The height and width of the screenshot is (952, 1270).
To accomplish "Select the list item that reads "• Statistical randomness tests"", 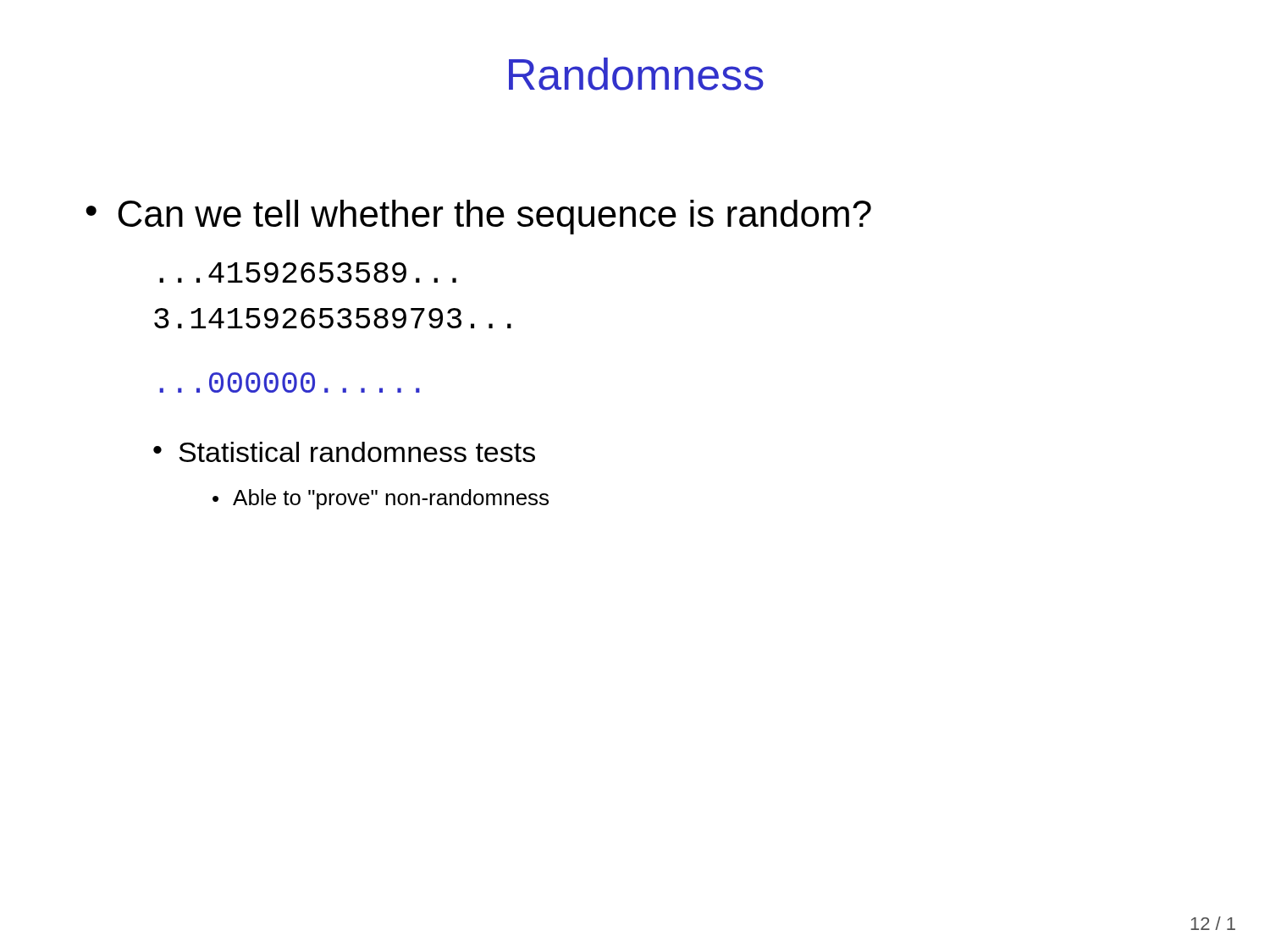I will (344, 452).
